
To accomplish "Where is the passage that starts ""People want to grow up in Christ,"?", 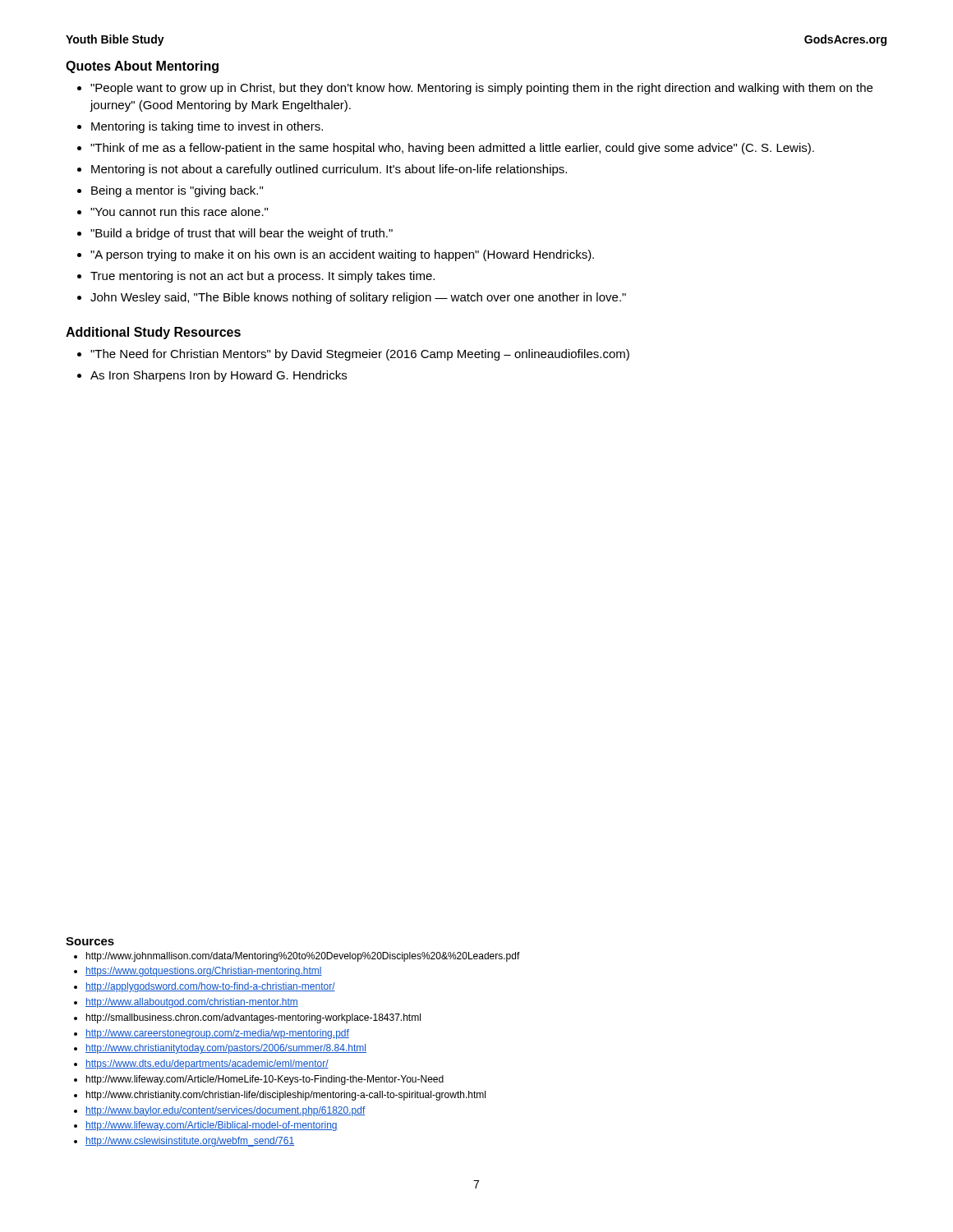I will coord(482,96).
